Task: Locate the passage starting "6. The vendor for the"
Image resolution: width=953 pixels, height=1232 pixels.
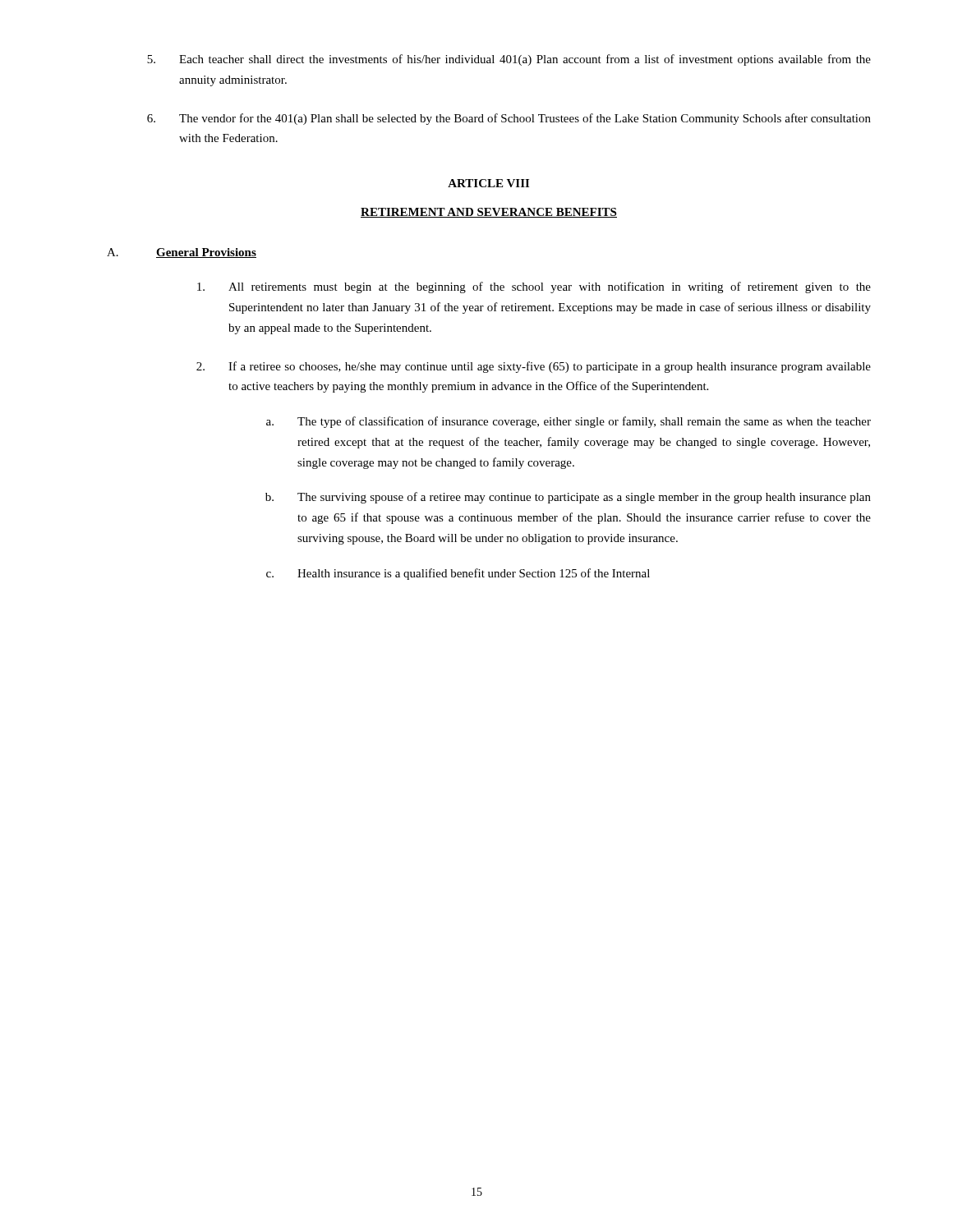Action: (489, 128)
